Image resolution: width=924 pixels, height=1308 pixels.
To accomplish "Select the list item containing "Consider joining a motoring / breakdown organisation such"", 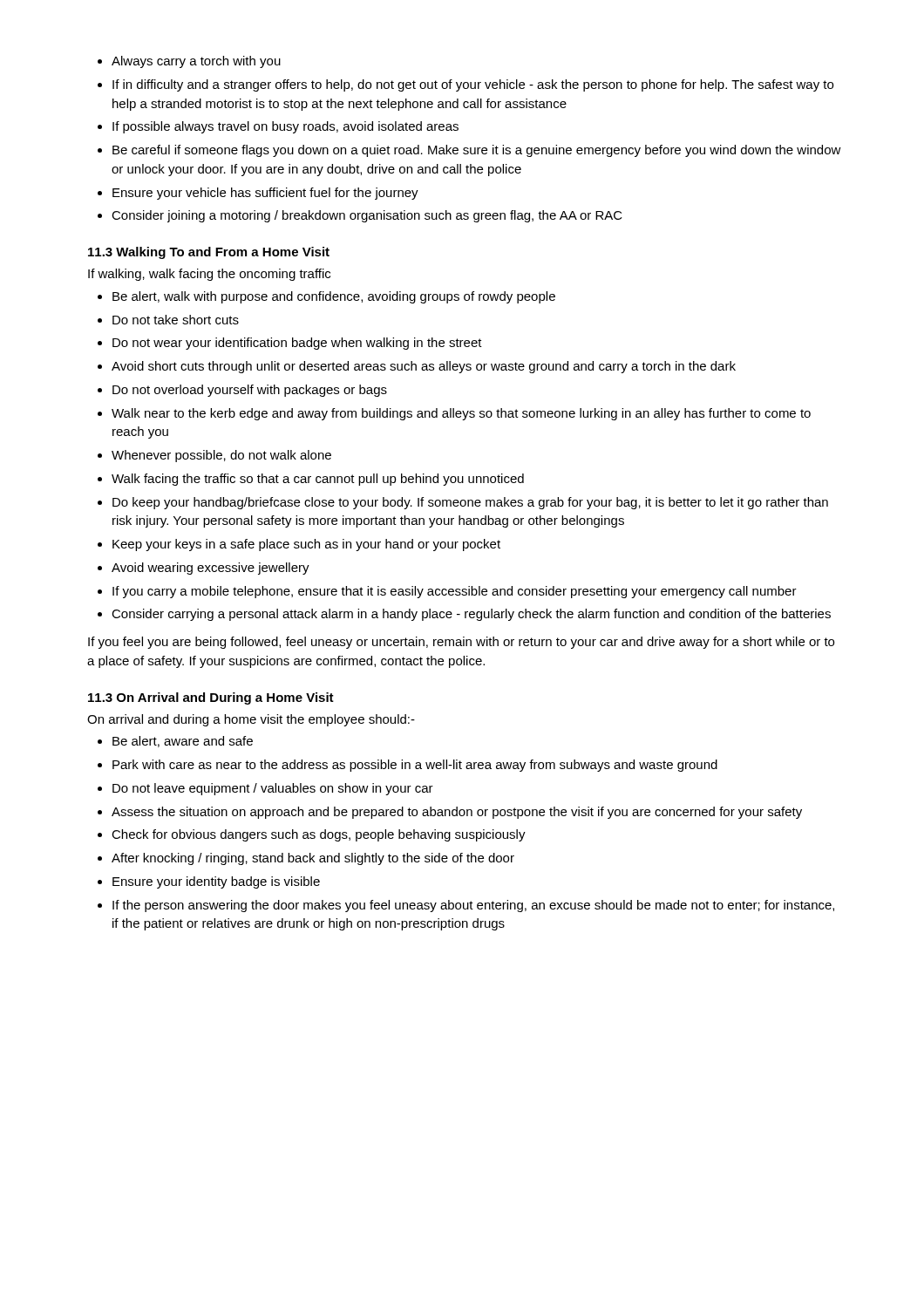I will (479, 215).
